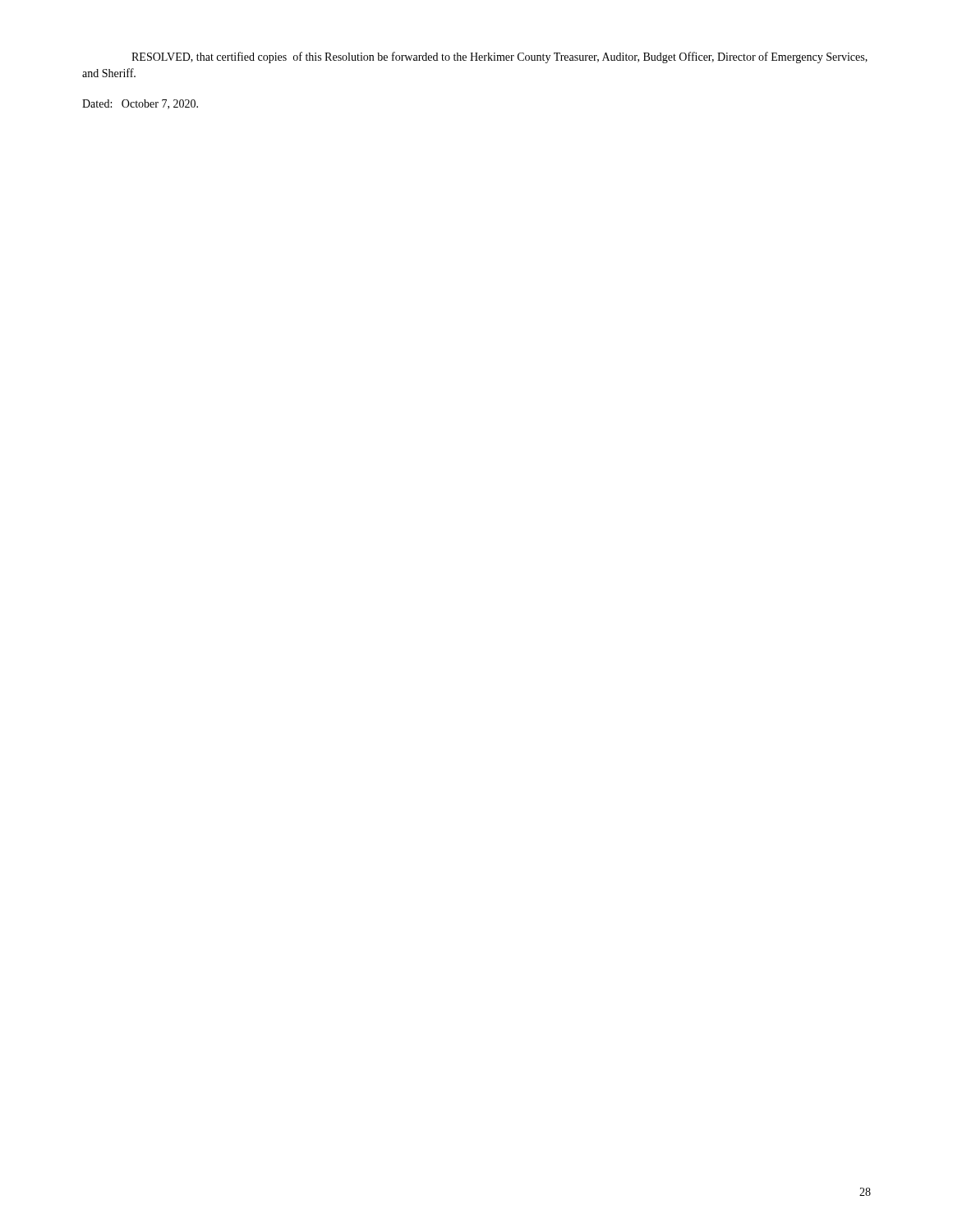The width and height of the screenshot is (953, 1232).
Task: Point to the text block starting "RESOLVED, that certified copies of this Resolution be"
Action: pos(475,65)
